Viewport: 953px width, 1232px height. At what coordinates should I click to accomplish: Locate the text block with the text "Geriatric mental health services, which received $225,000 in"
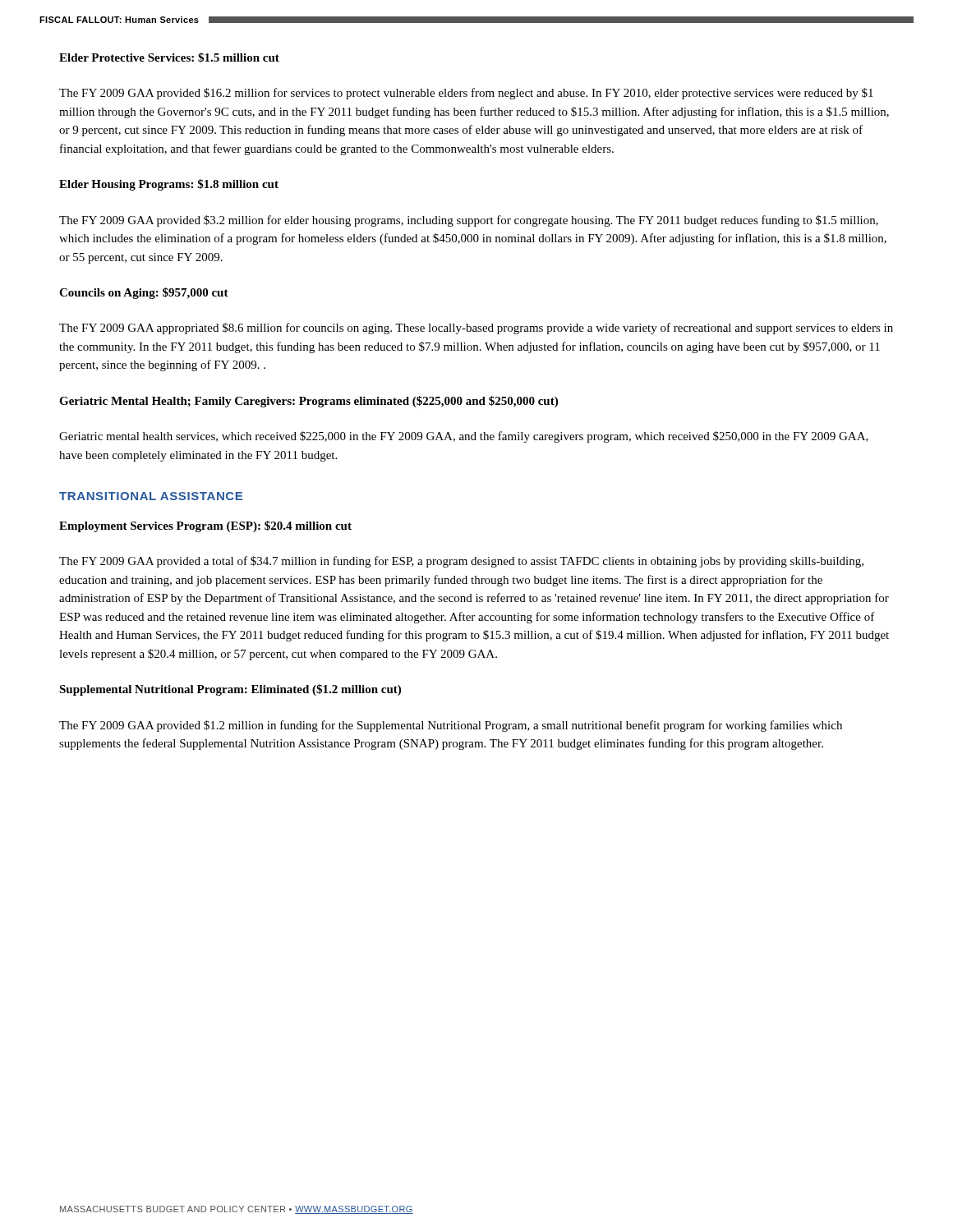[476, 446]
